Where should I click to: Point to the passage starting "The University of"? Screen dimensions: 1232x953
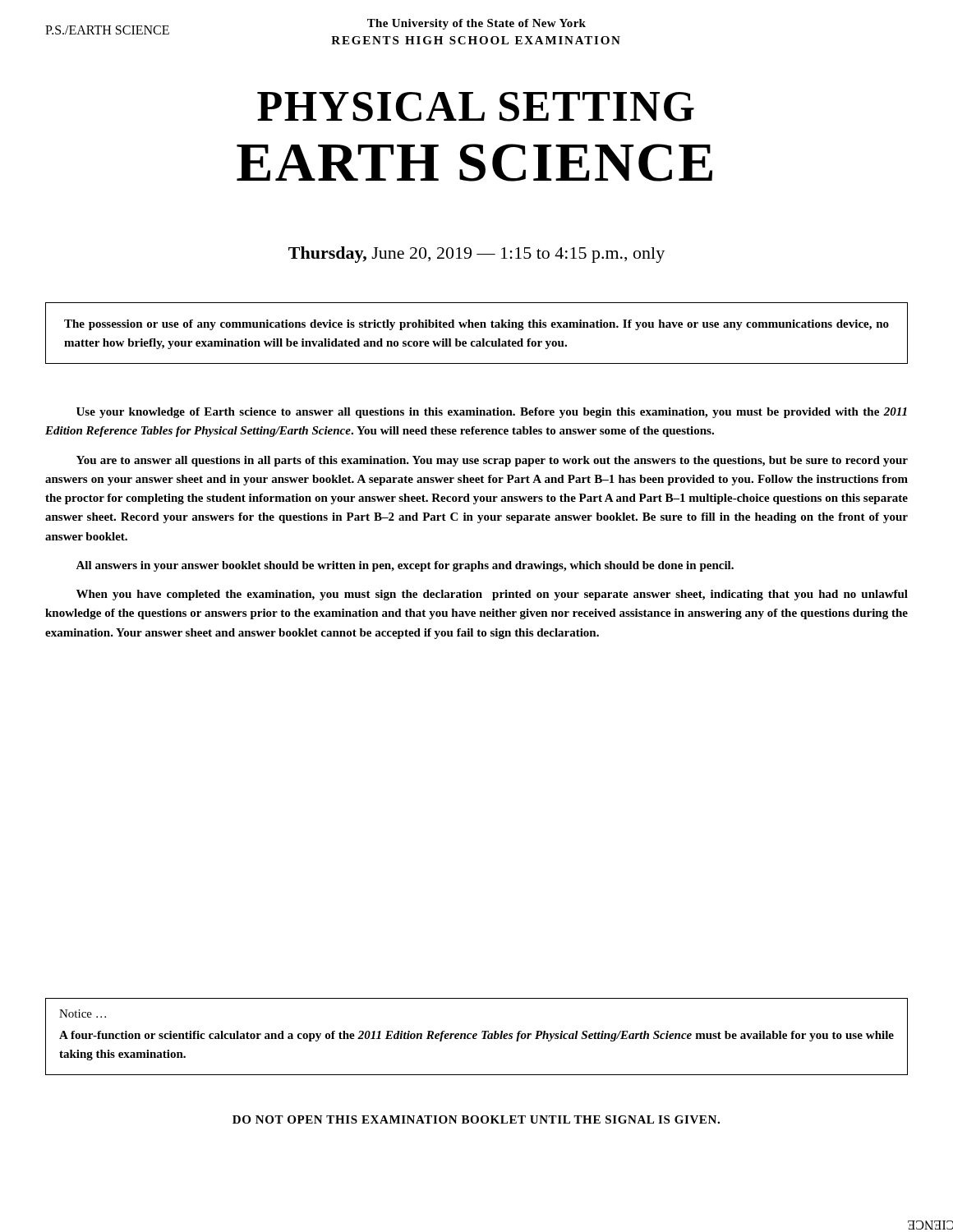(x=476, y=23)
